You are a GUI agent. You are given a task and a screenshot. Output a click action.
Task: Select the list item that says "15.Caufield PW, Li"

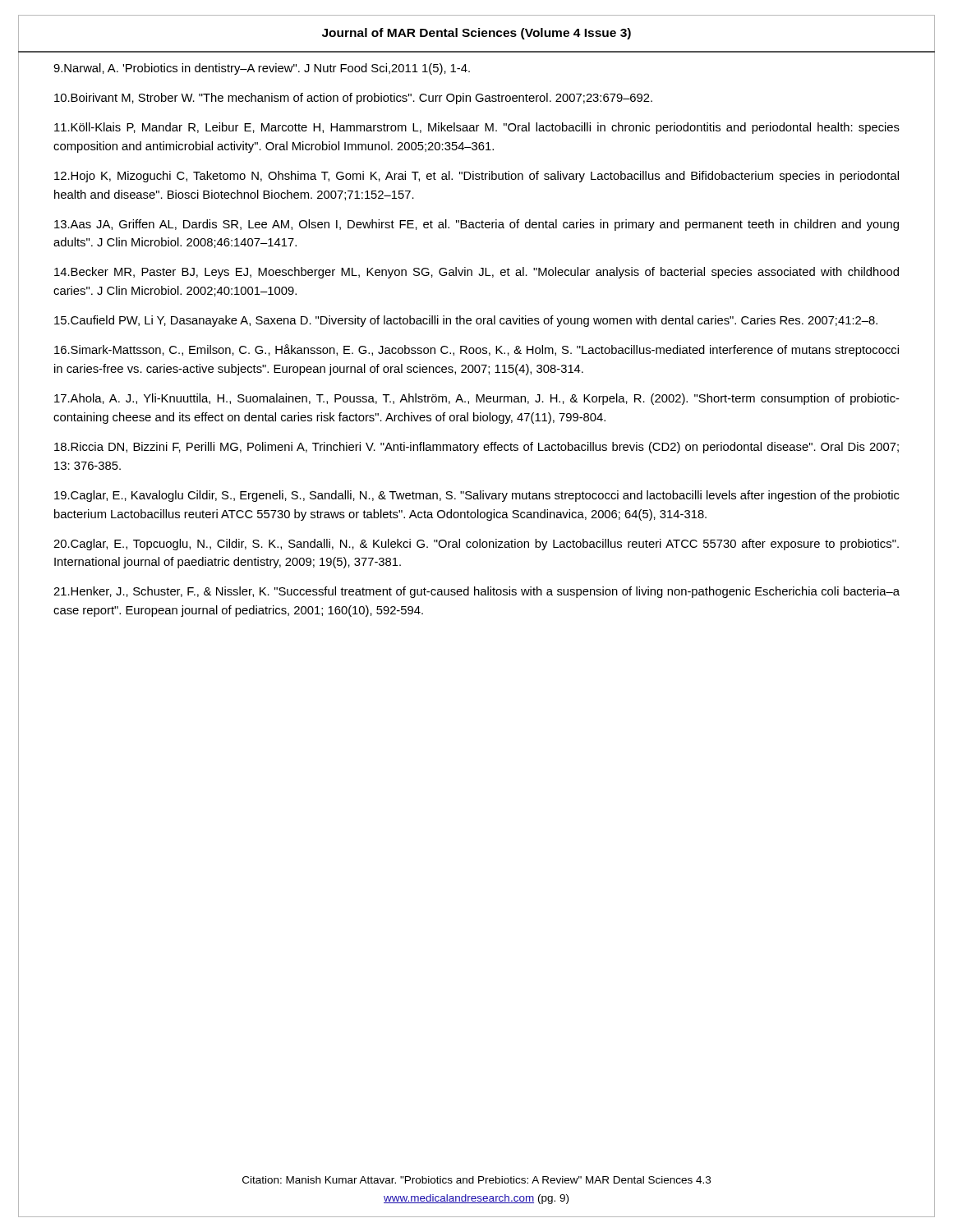click(x=466, y=321)
